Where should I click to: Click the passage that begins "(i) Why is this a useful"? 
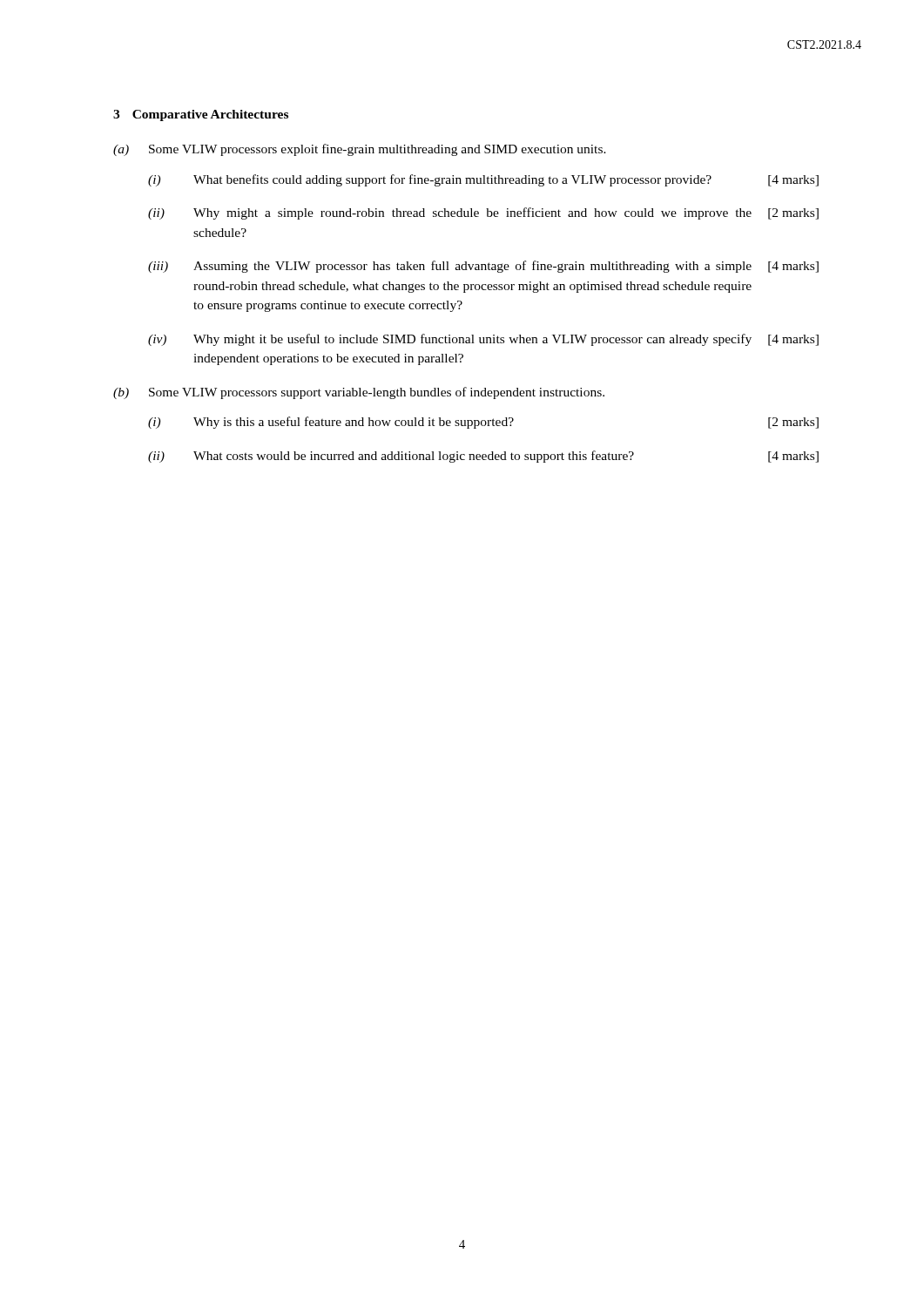[484, 422]
